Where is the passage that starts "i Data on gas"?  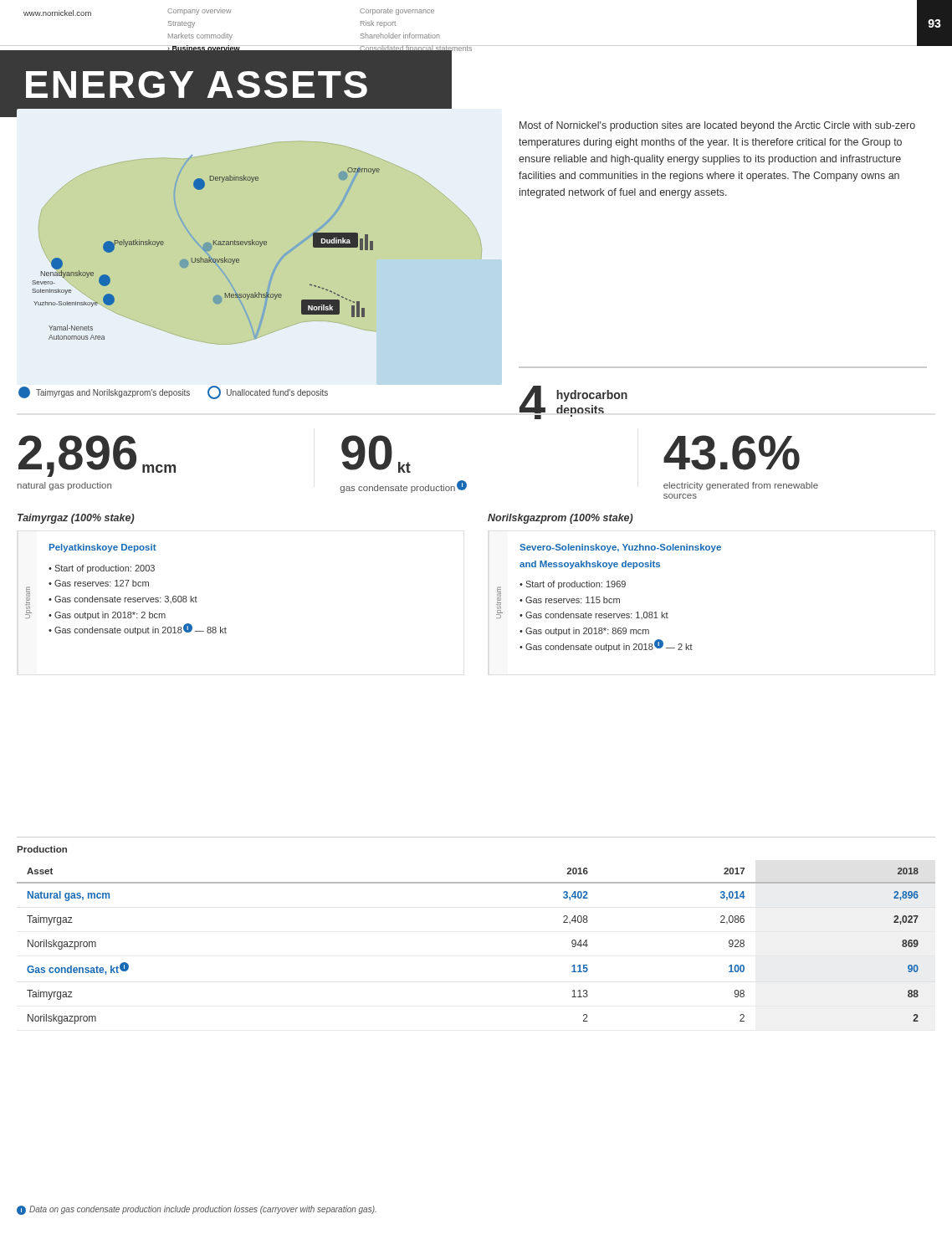(x=197, y=1210)
